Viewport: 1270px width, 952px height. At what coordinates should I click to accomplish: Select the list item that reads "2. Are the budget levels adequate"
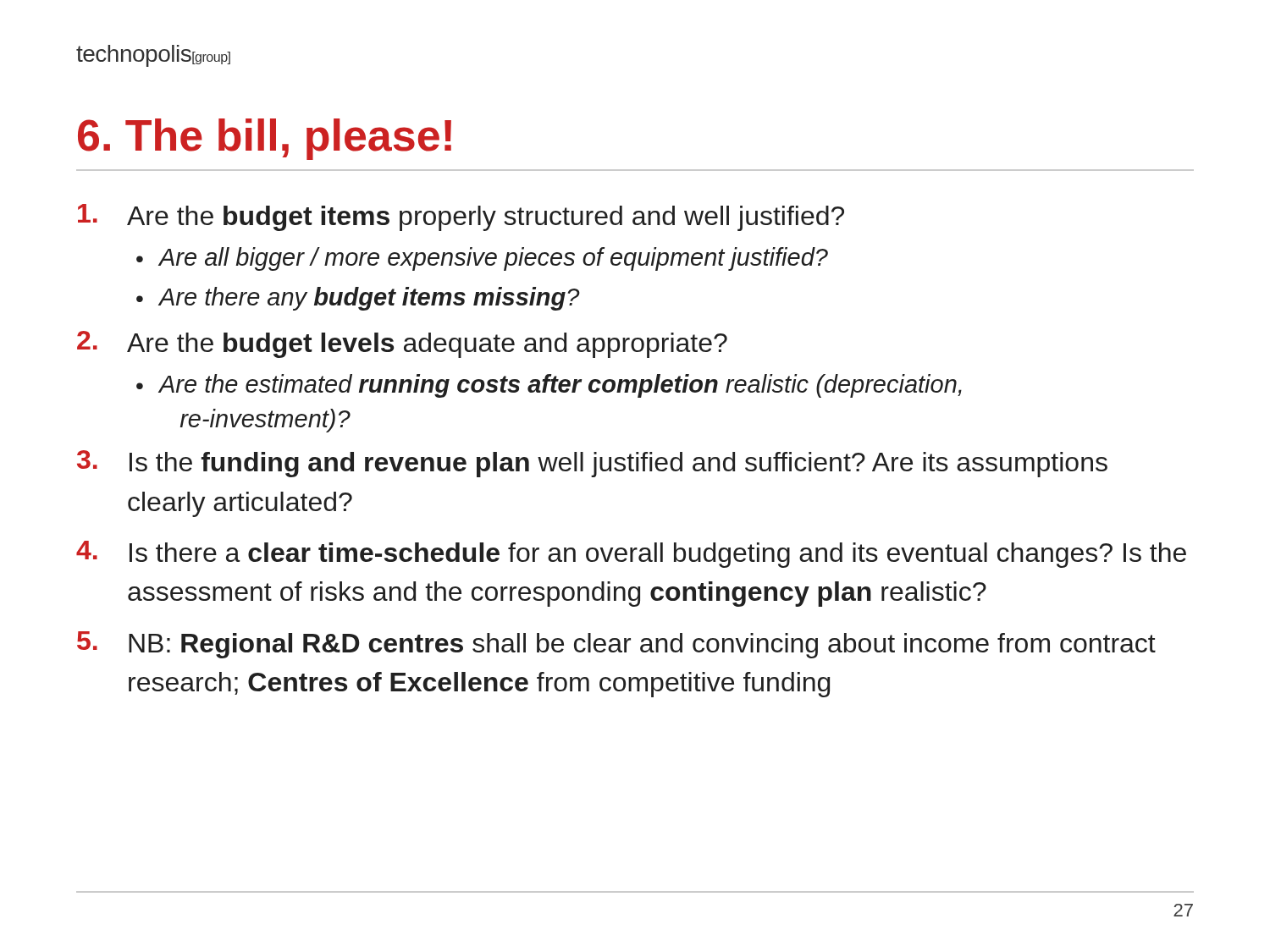(x=635, y=381)
